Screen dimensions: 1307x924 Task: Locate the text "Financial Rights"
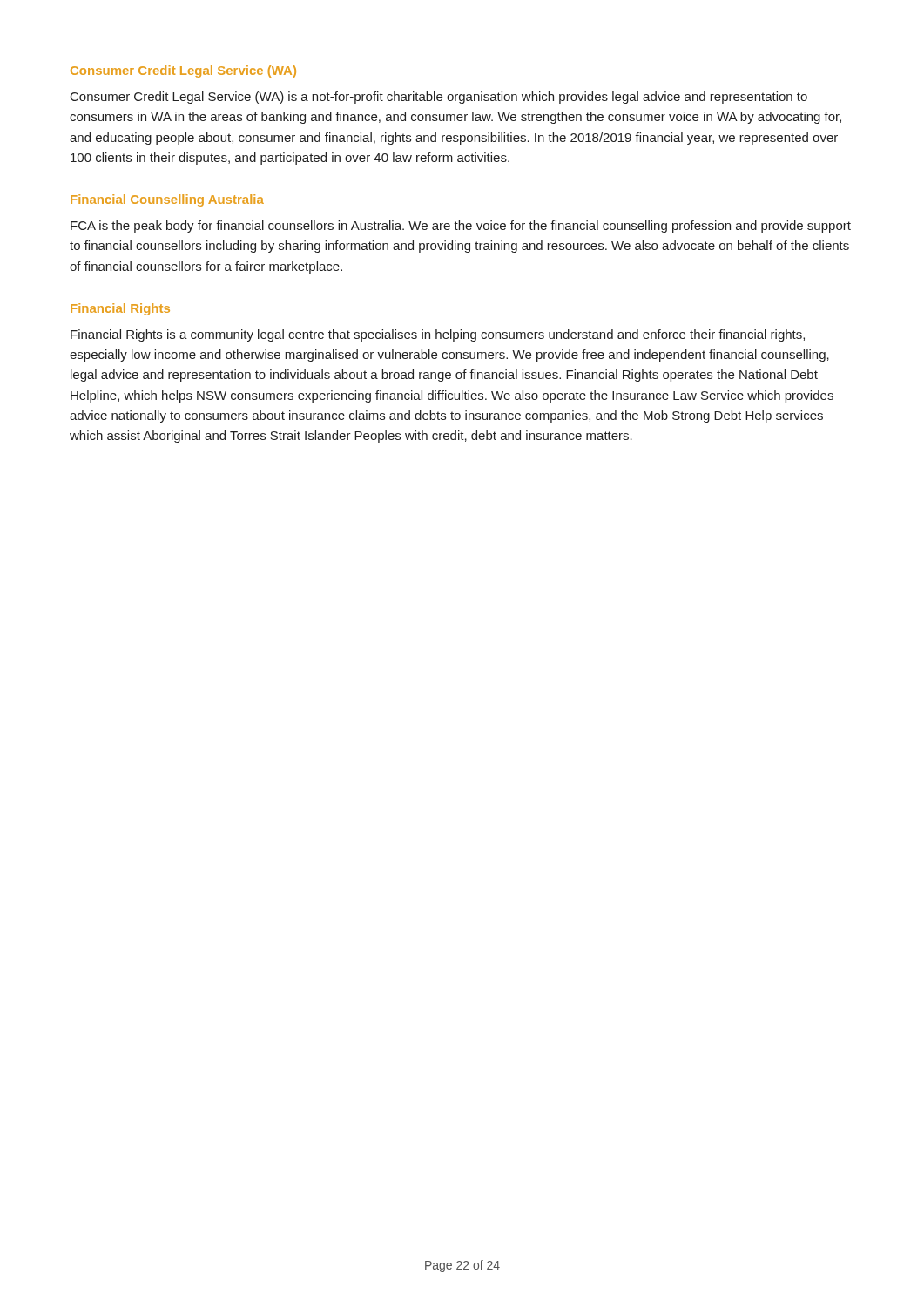120,308
